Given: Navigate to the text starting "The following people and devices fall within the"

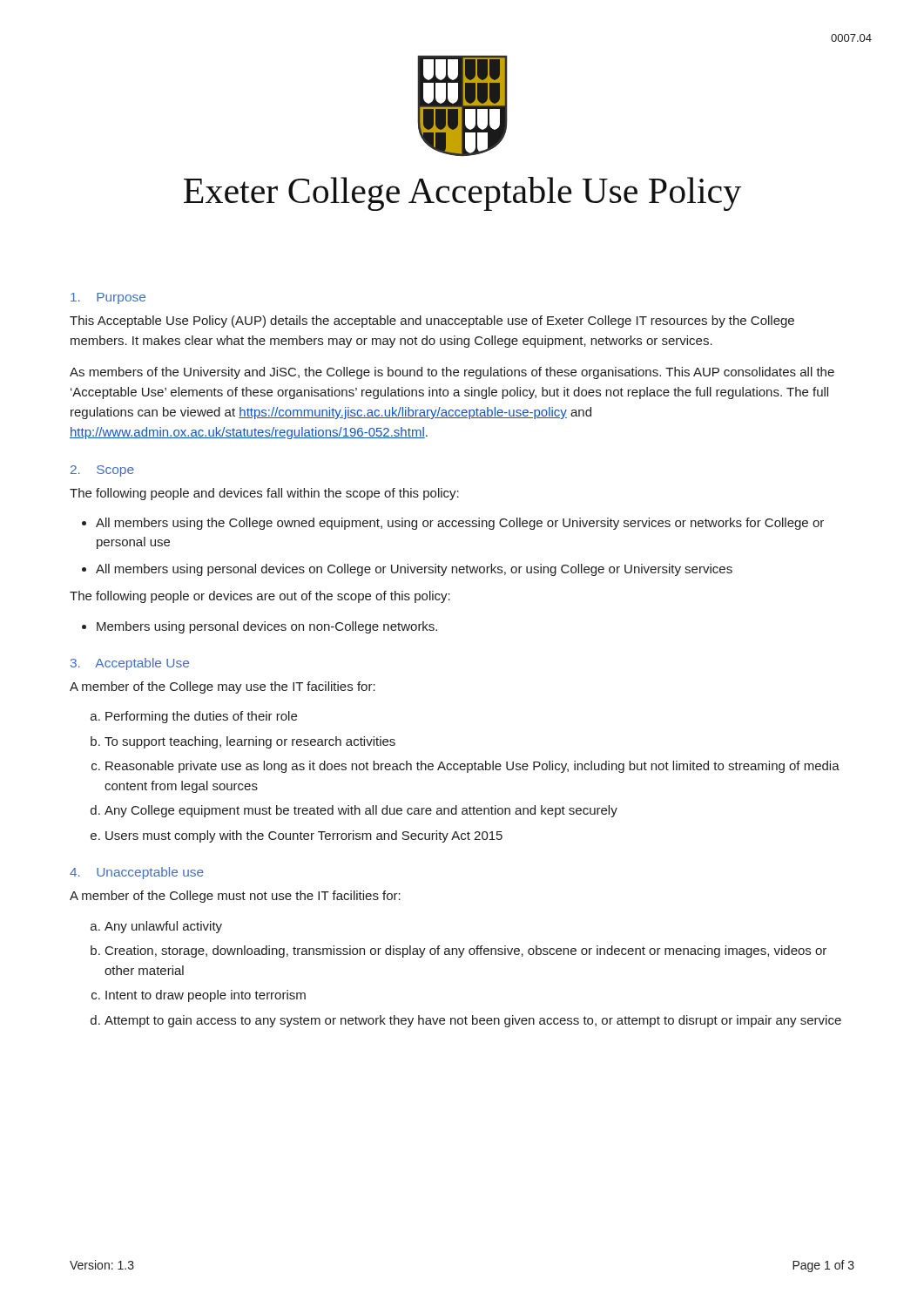Looking at the screenshot, I should tap(265, 492).
